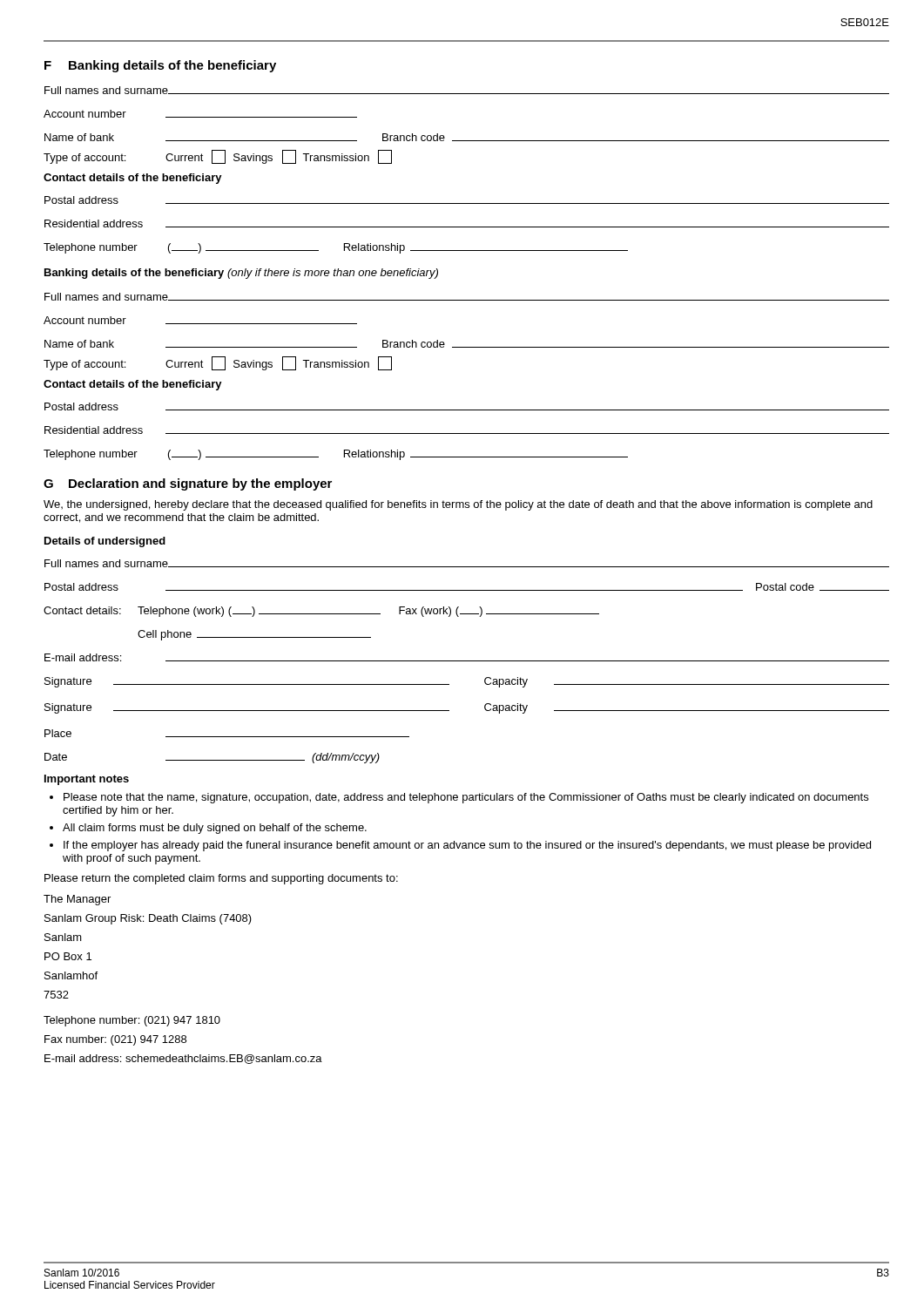
Task: Find the text block with the text "Contact details: Telephone (work) () Fax"
Action: click(x=322, y=608)
